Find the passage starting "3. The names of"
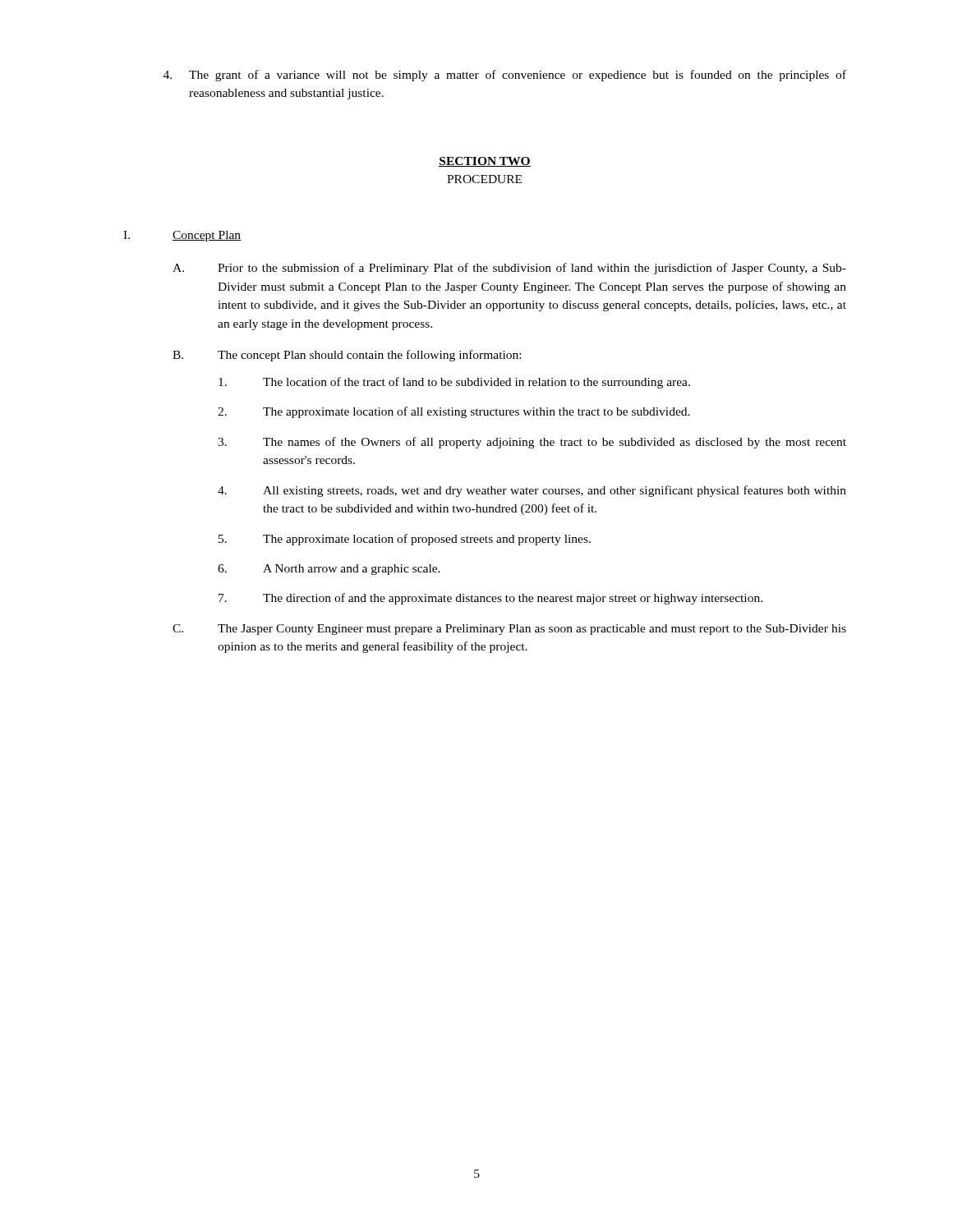The width and height of the screenshot is (953, 1232). [532, 451]
